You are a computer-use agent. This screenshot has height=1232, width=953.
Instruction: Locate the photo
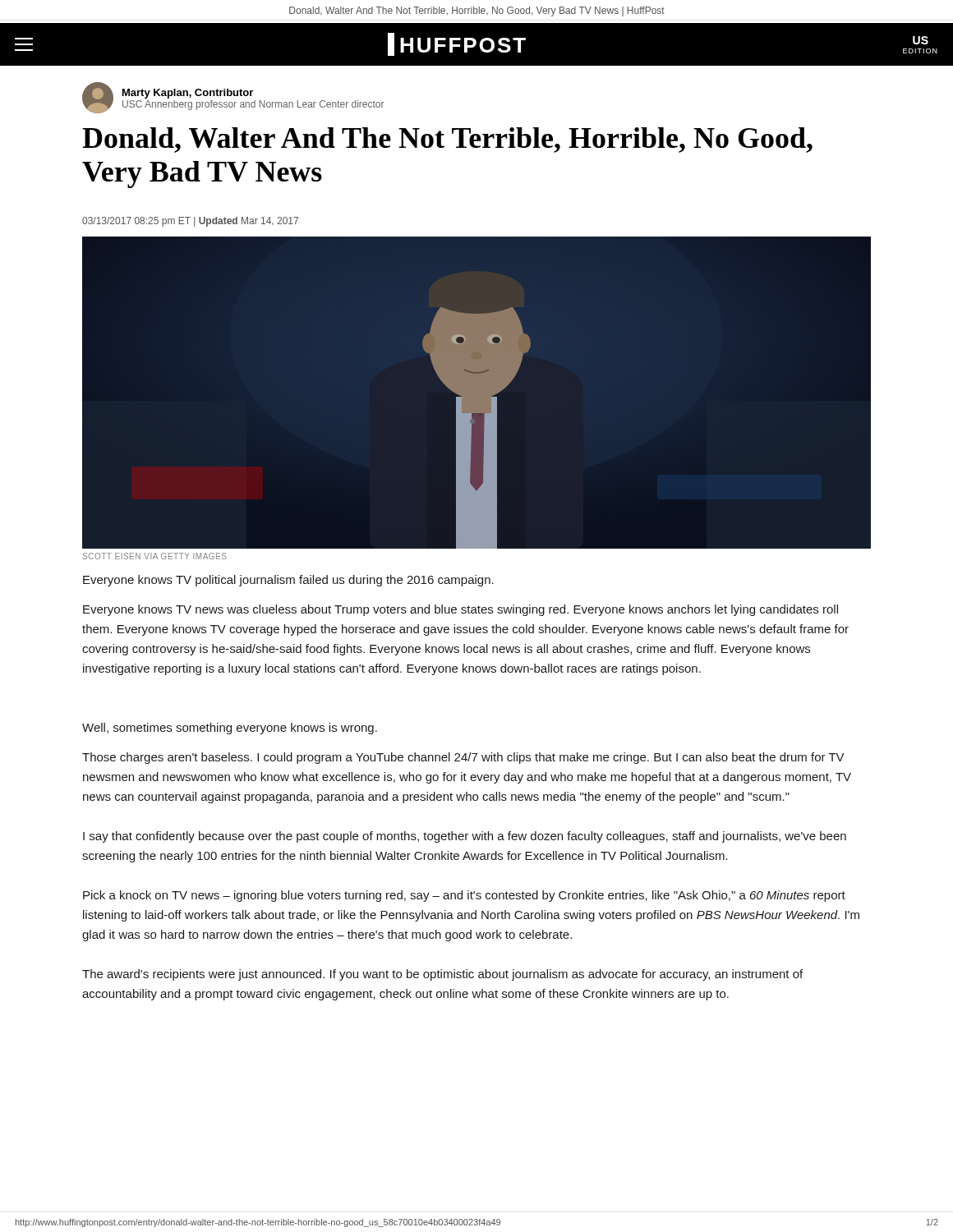(476, 393)
